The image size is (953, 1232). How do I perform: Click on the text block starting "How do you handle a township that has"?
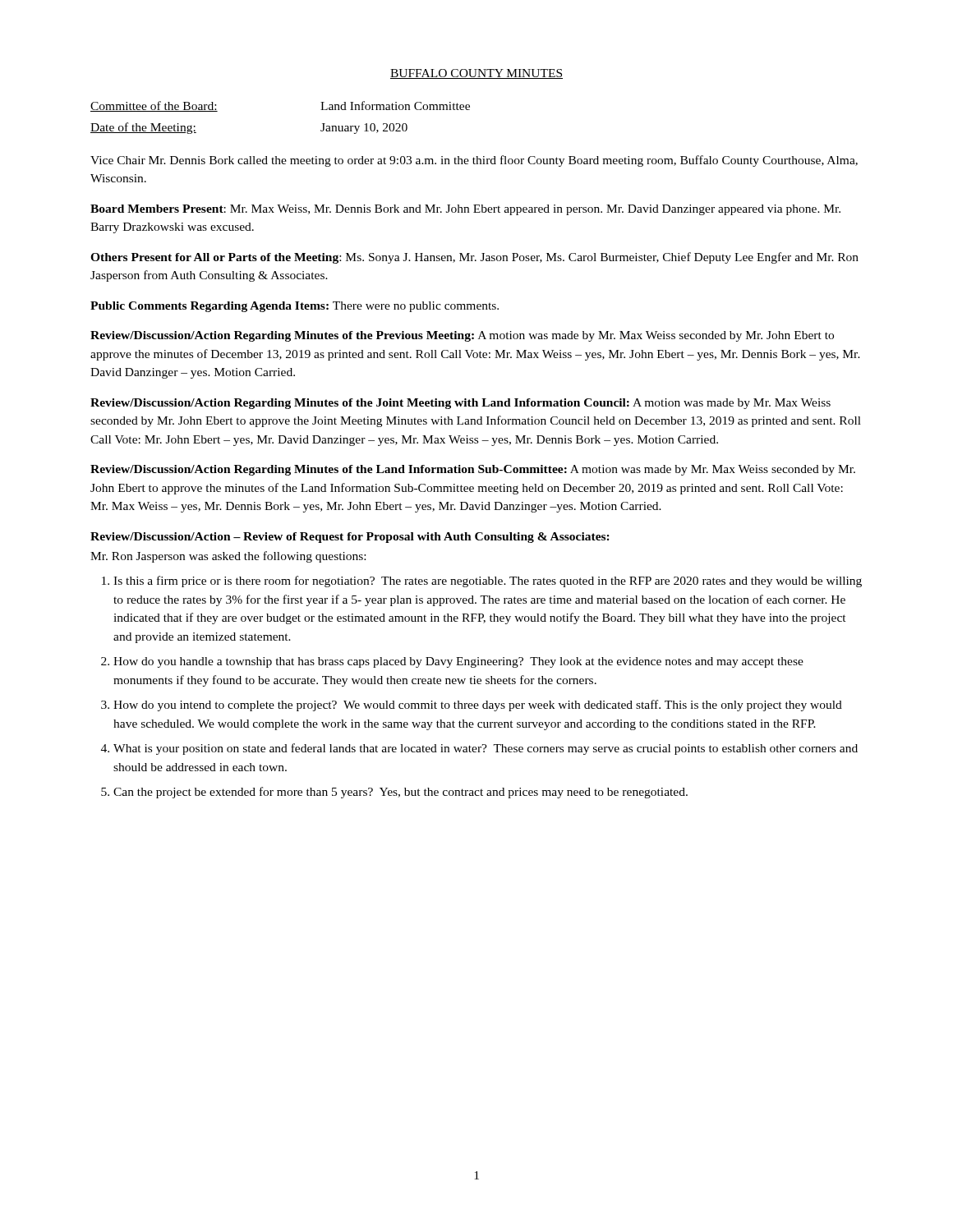pos(488,671)
